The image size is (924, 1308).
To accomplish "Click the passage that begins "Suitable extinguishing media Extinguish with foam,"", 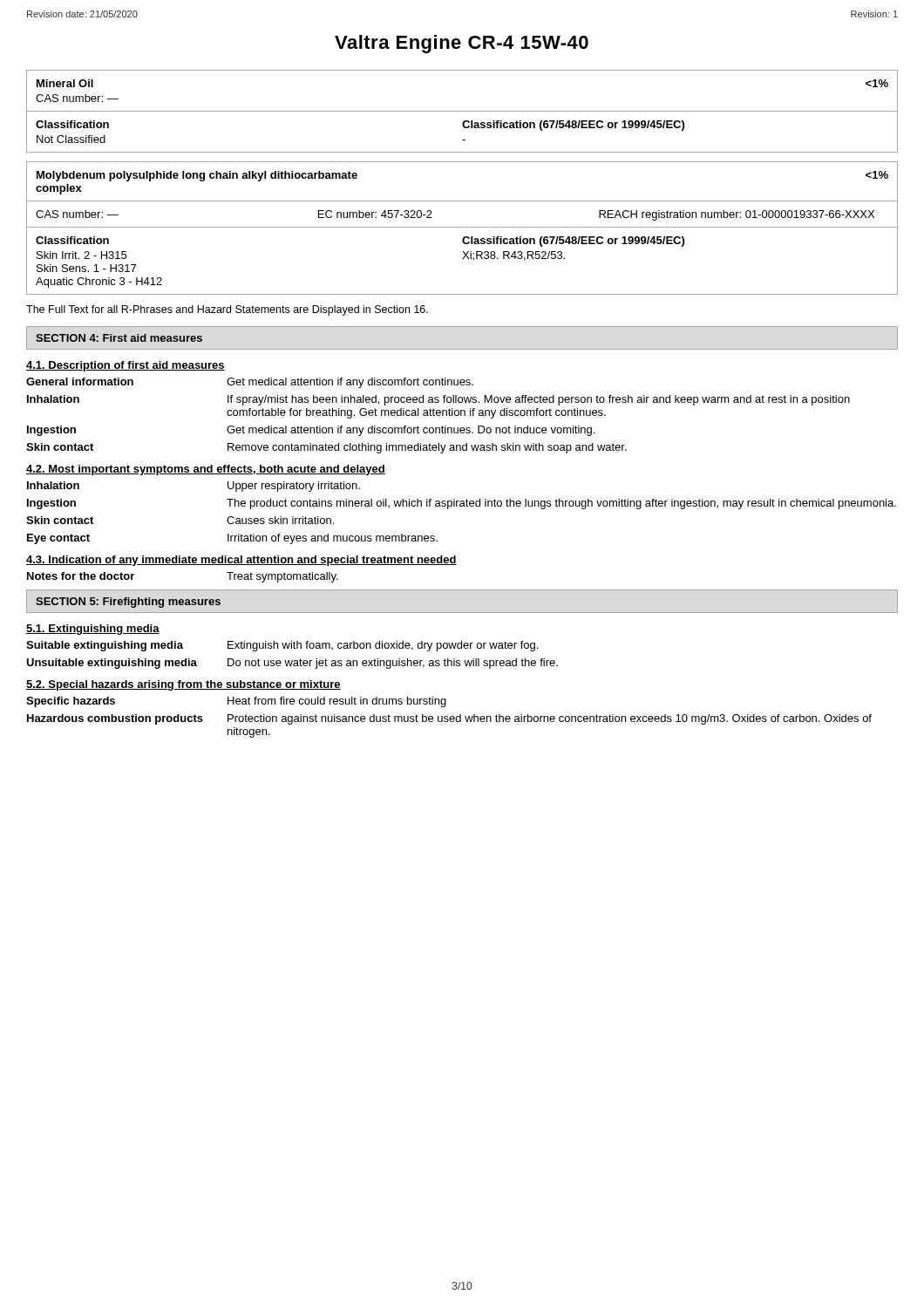I will coord(462,645).
